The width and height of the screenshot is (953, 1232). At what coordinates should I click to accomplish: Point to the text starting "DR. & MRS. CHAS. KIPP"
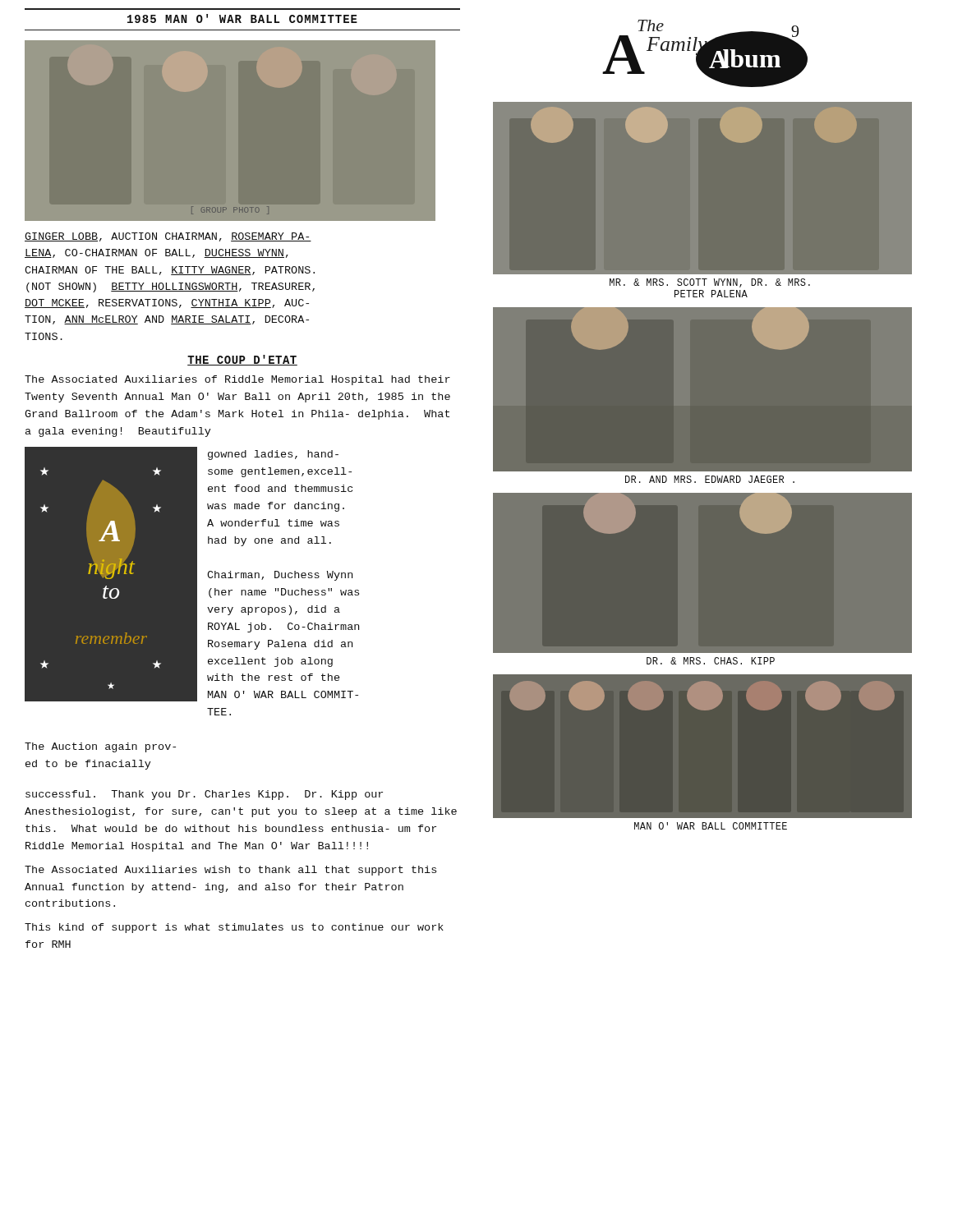(x=711, y=662)
